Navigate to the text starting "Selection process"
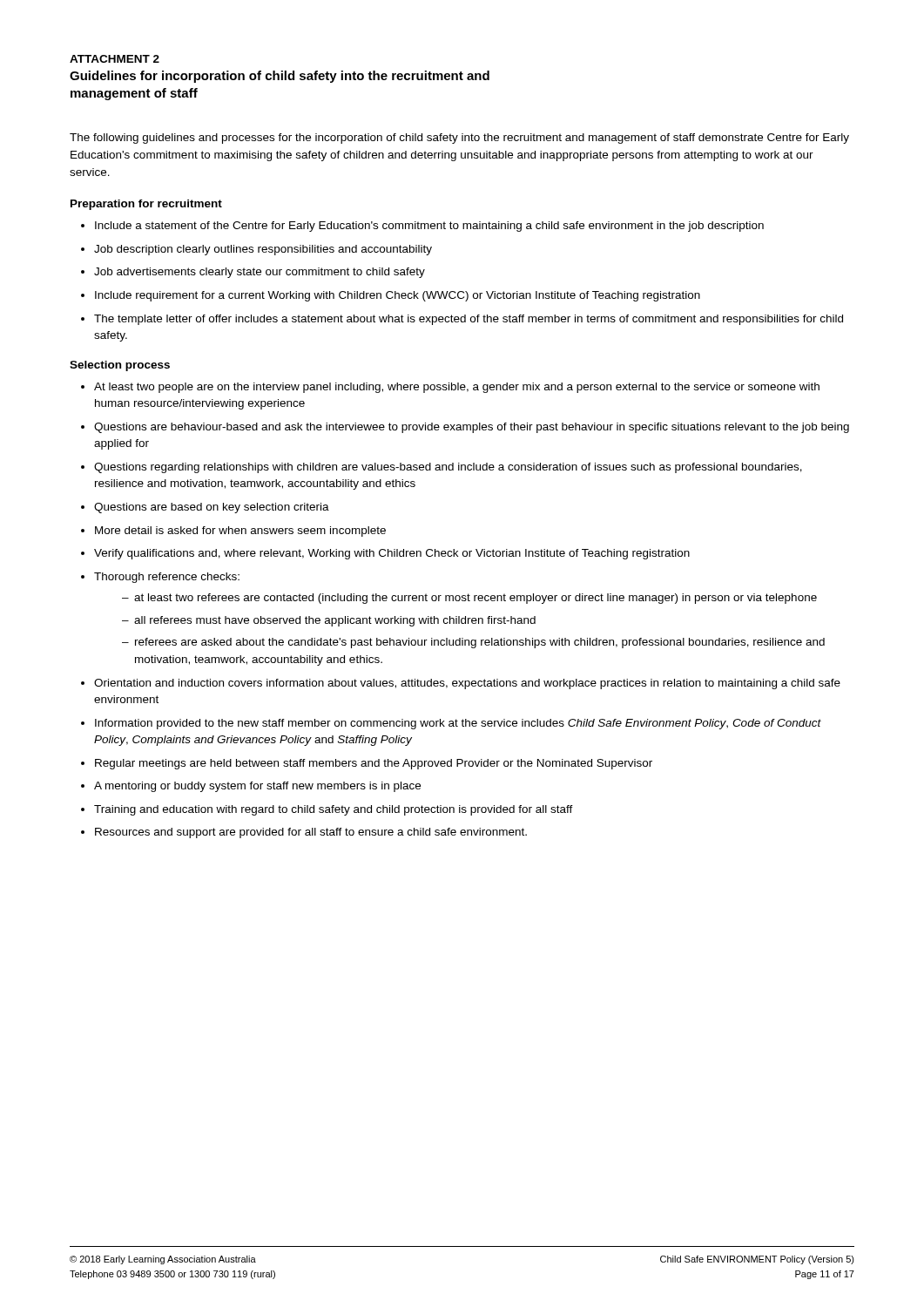The image size is (924, 1307). 120,364
